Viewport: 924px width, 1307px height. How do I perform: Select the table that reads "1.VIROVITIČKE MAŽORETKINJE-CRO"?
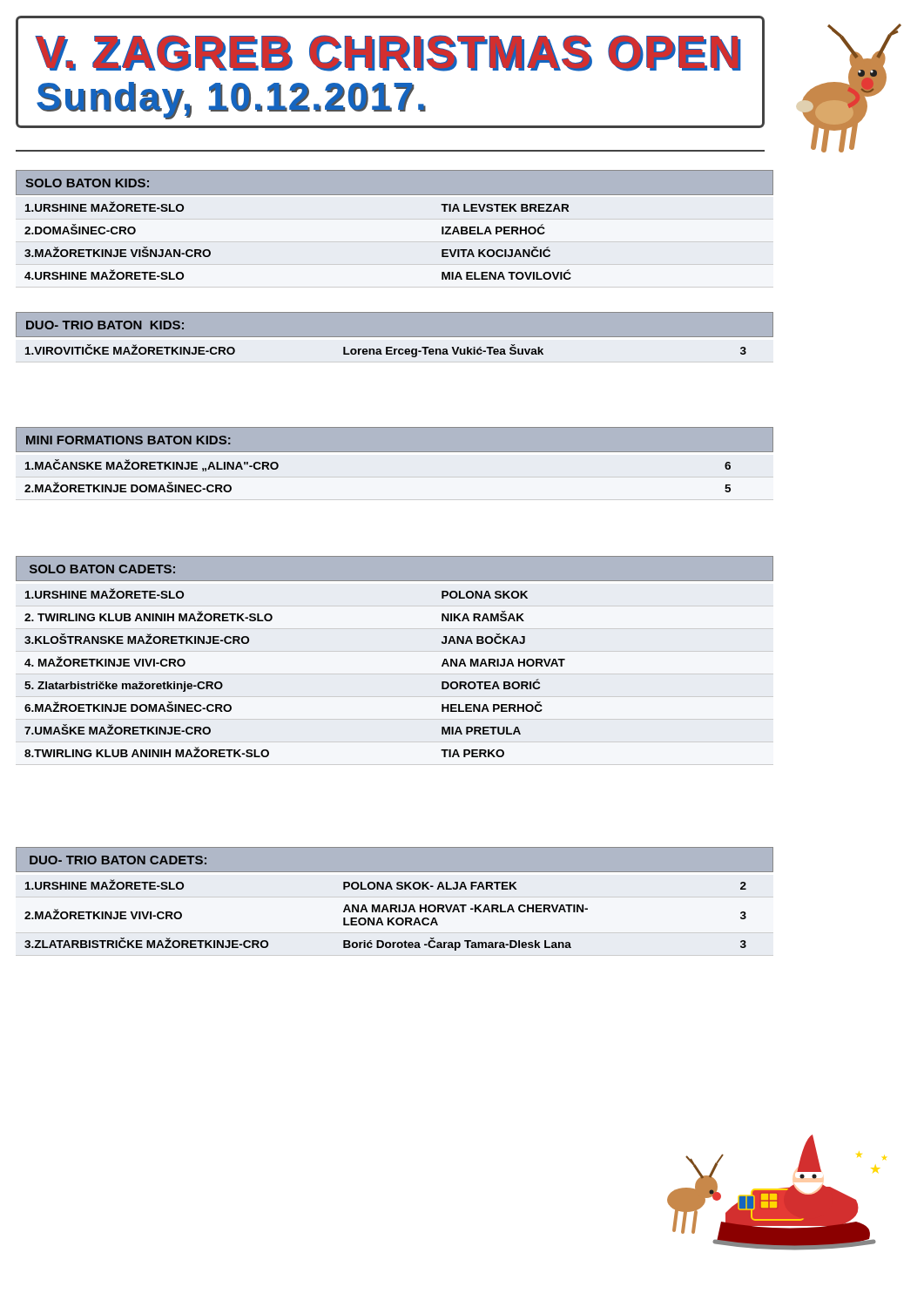point(395,351)
